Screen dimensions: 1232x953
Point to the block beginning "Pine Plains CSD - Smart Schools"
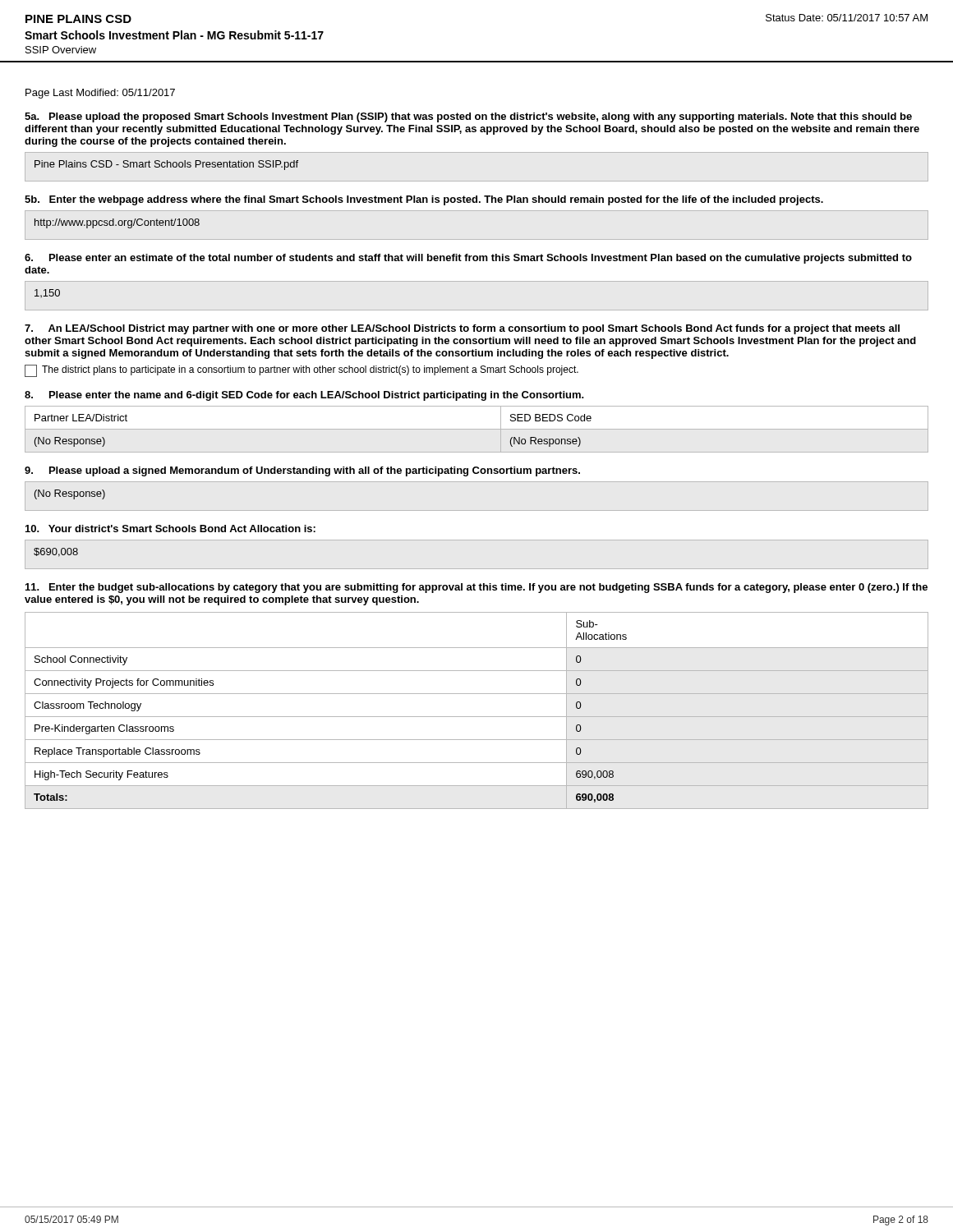(166, 164)
